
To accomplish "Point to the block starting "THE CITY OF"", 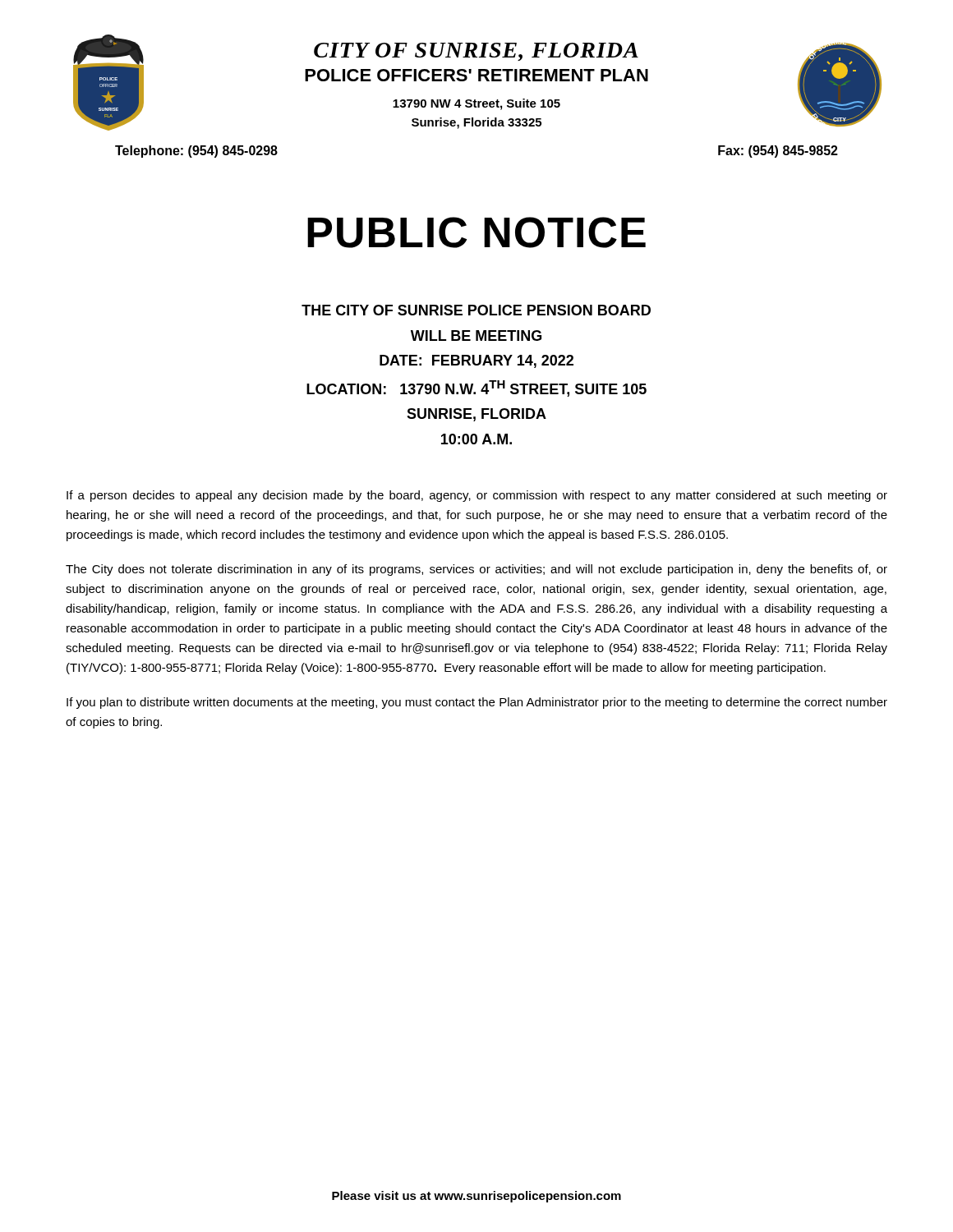I will coord(476,375).
